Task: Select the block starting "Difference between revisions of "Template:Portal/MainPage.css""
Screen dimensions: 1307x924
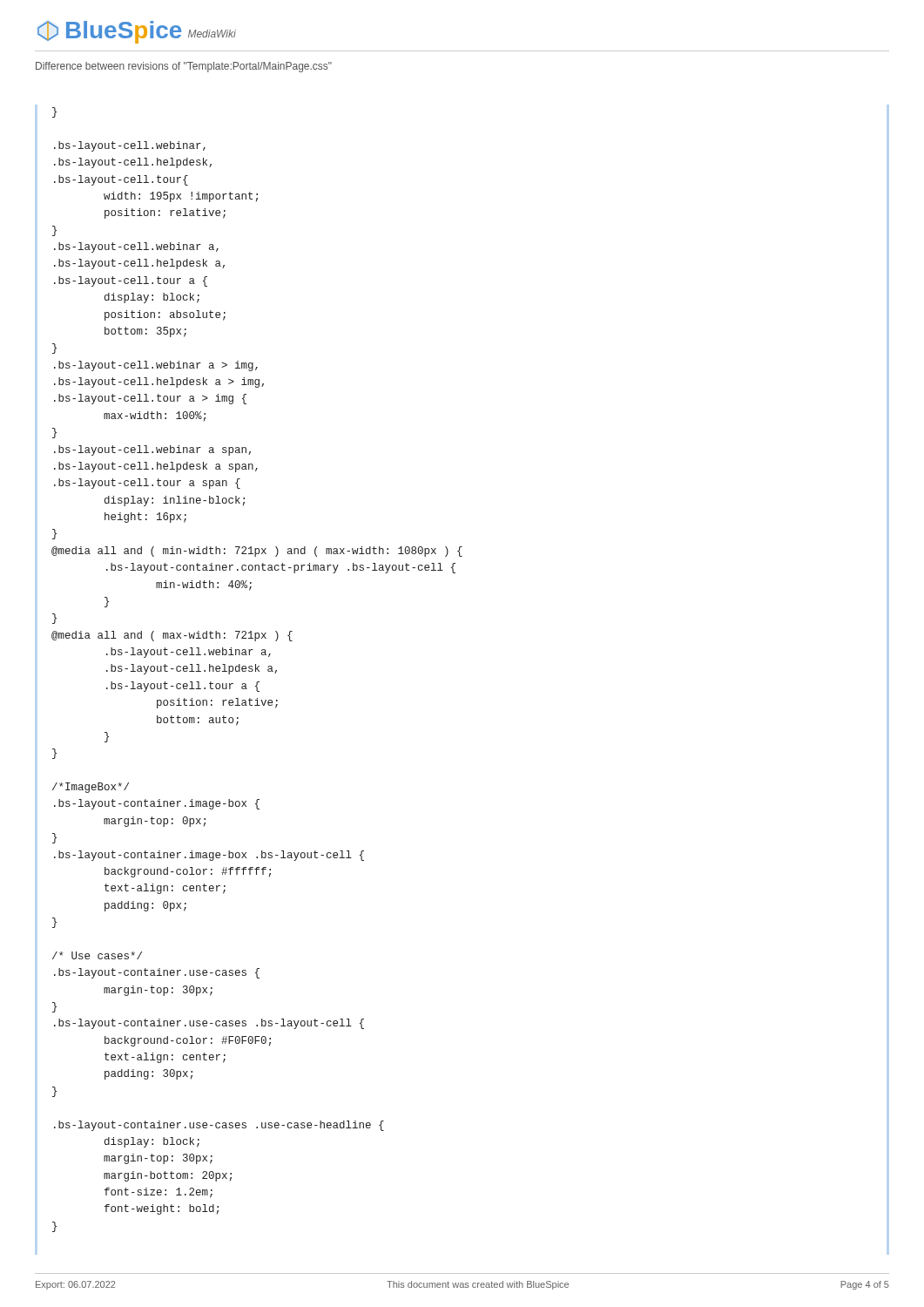Action: point(183,66)
